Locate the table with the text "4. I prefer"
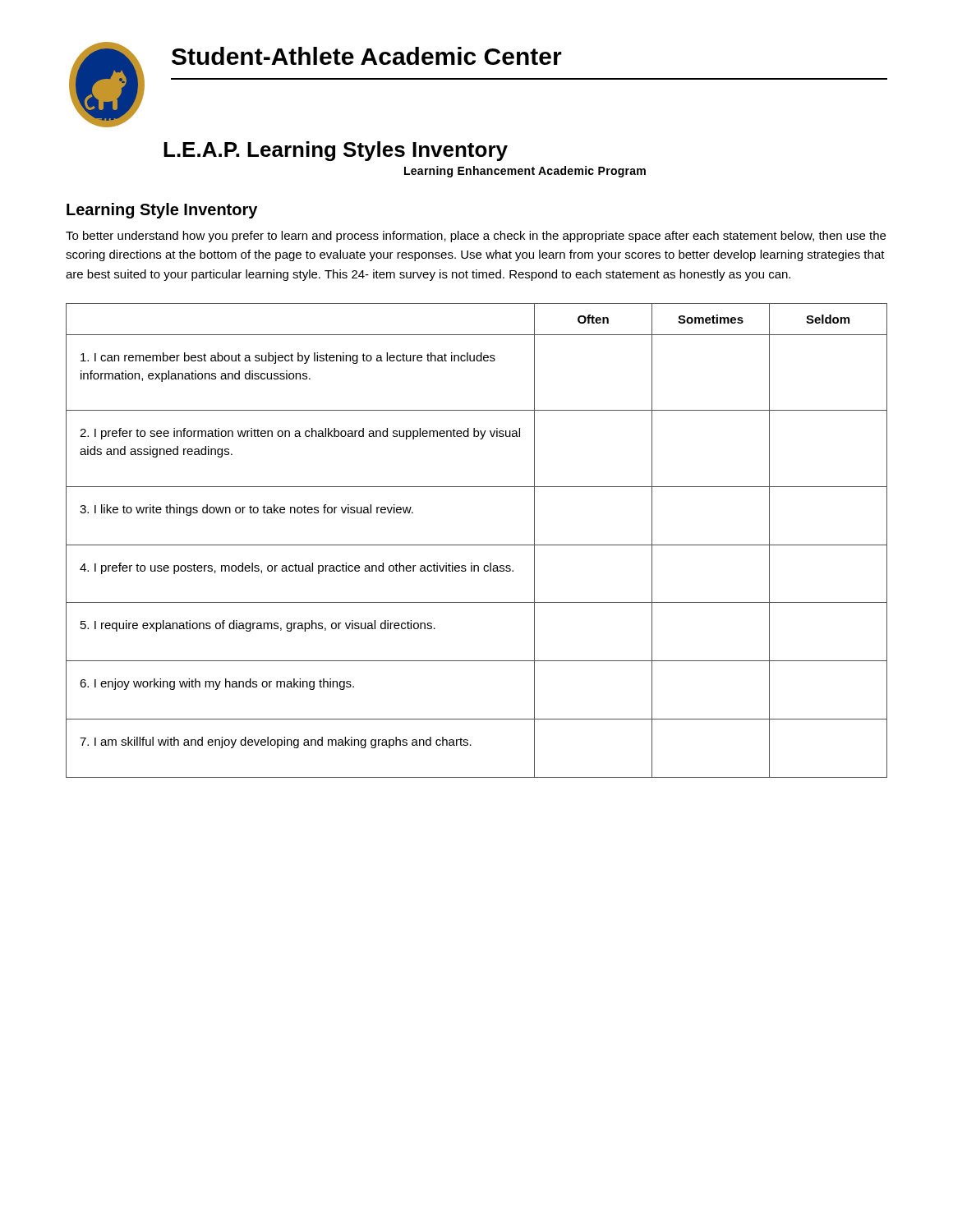Viewport: 953px width, 1232px height. click(476, 540)
